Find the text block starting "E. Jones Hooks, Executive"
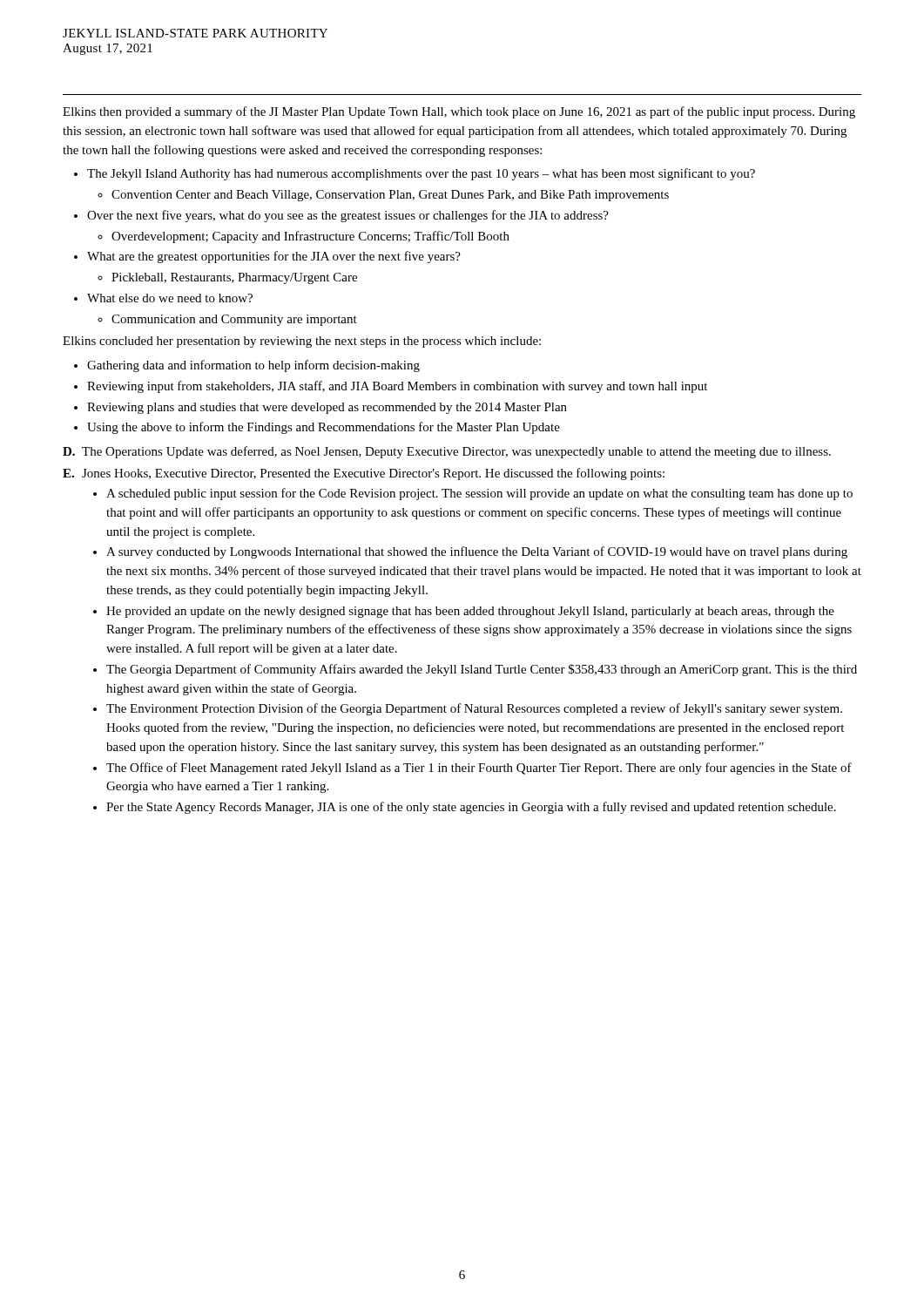The width and height of the screenshot is (924, 1307). click(462, 643)
